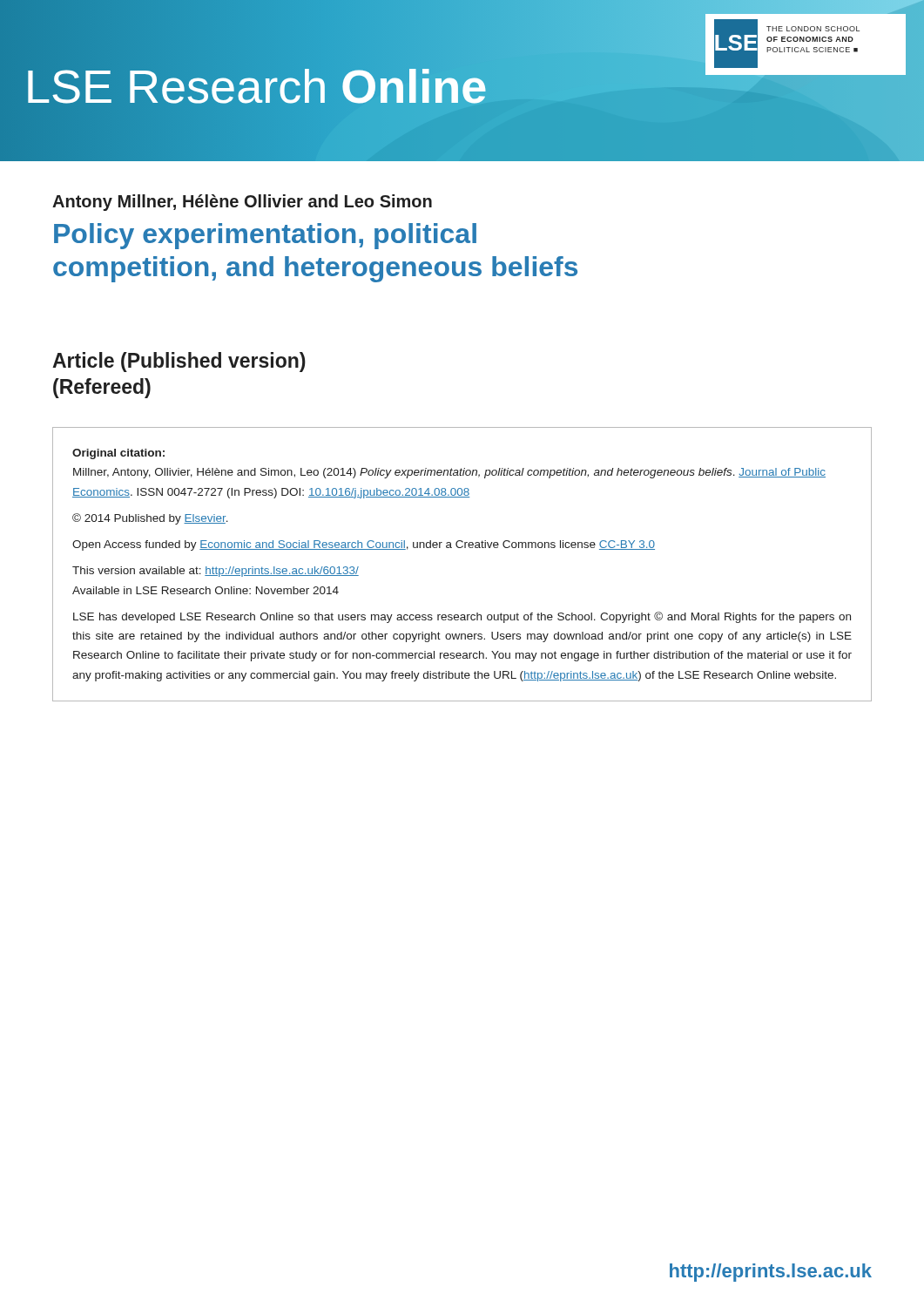Click on the text starting "Article (Published version)(Refereed)"
This screenshot has width=924, height=1307.
click(x=179, y=362)
